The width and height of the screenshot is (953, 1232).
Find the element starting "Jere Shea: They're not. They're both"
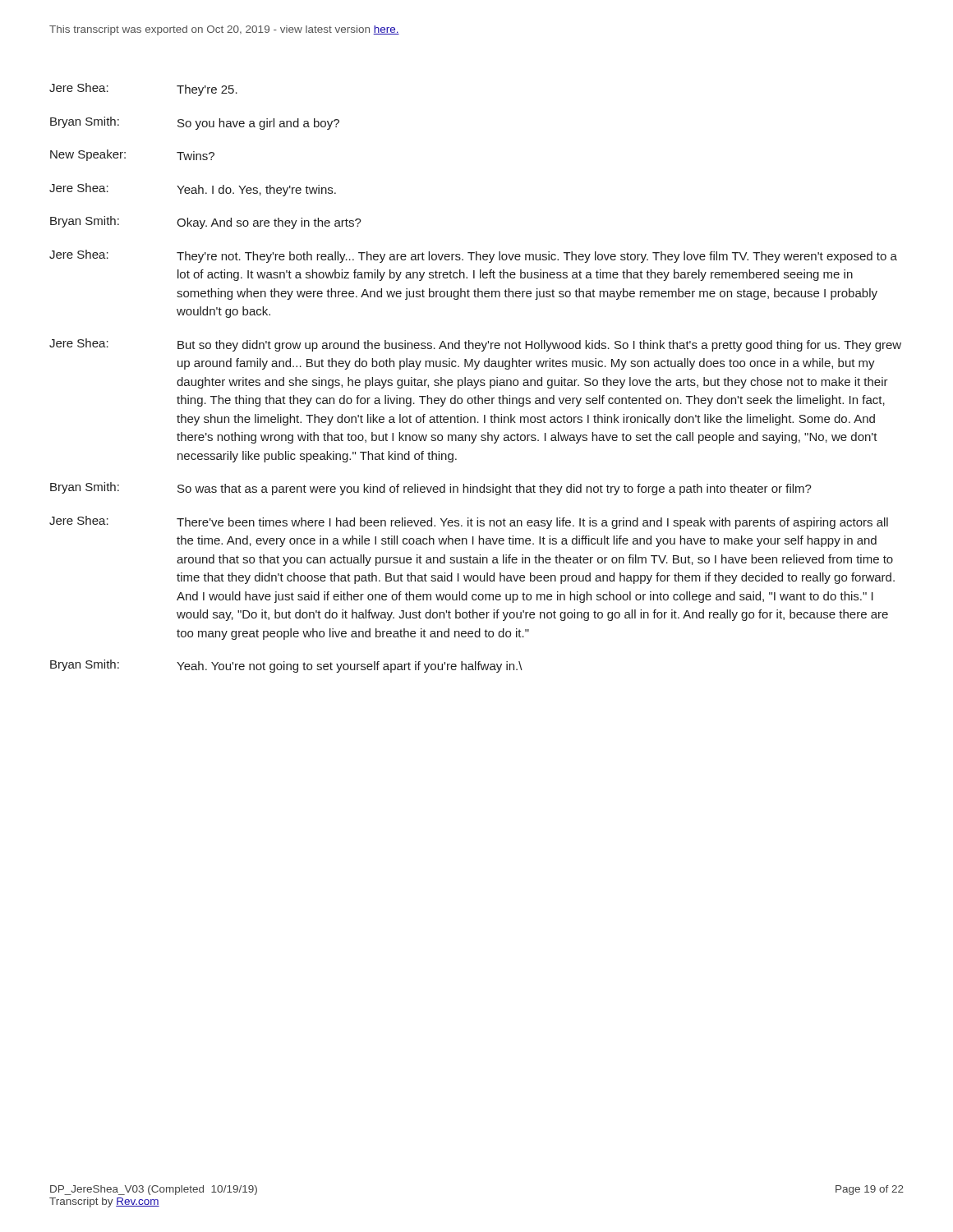click(x=476, y=284)
